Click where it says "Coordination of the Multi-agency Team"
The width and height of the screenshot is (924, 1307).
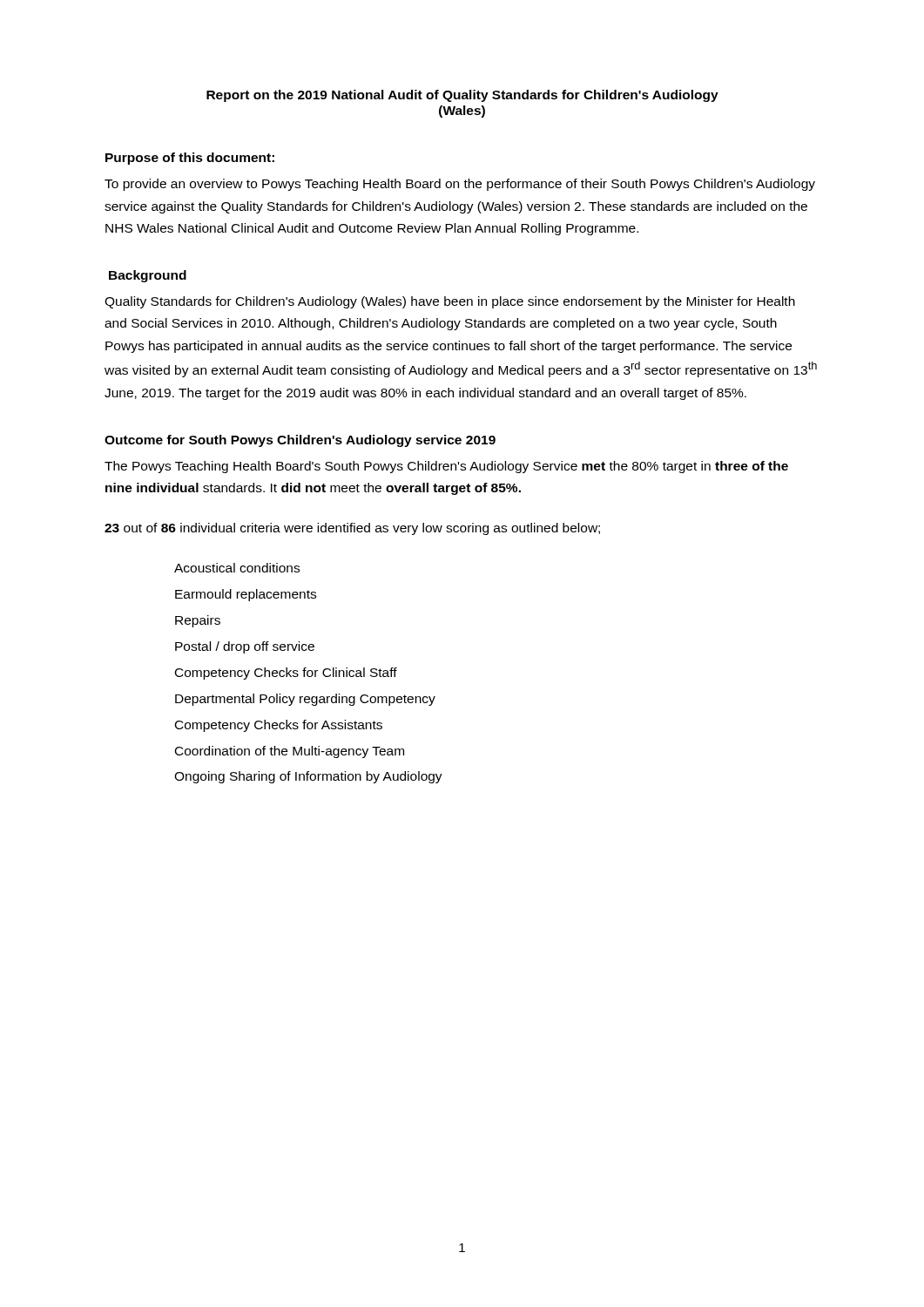click(290, 750)
